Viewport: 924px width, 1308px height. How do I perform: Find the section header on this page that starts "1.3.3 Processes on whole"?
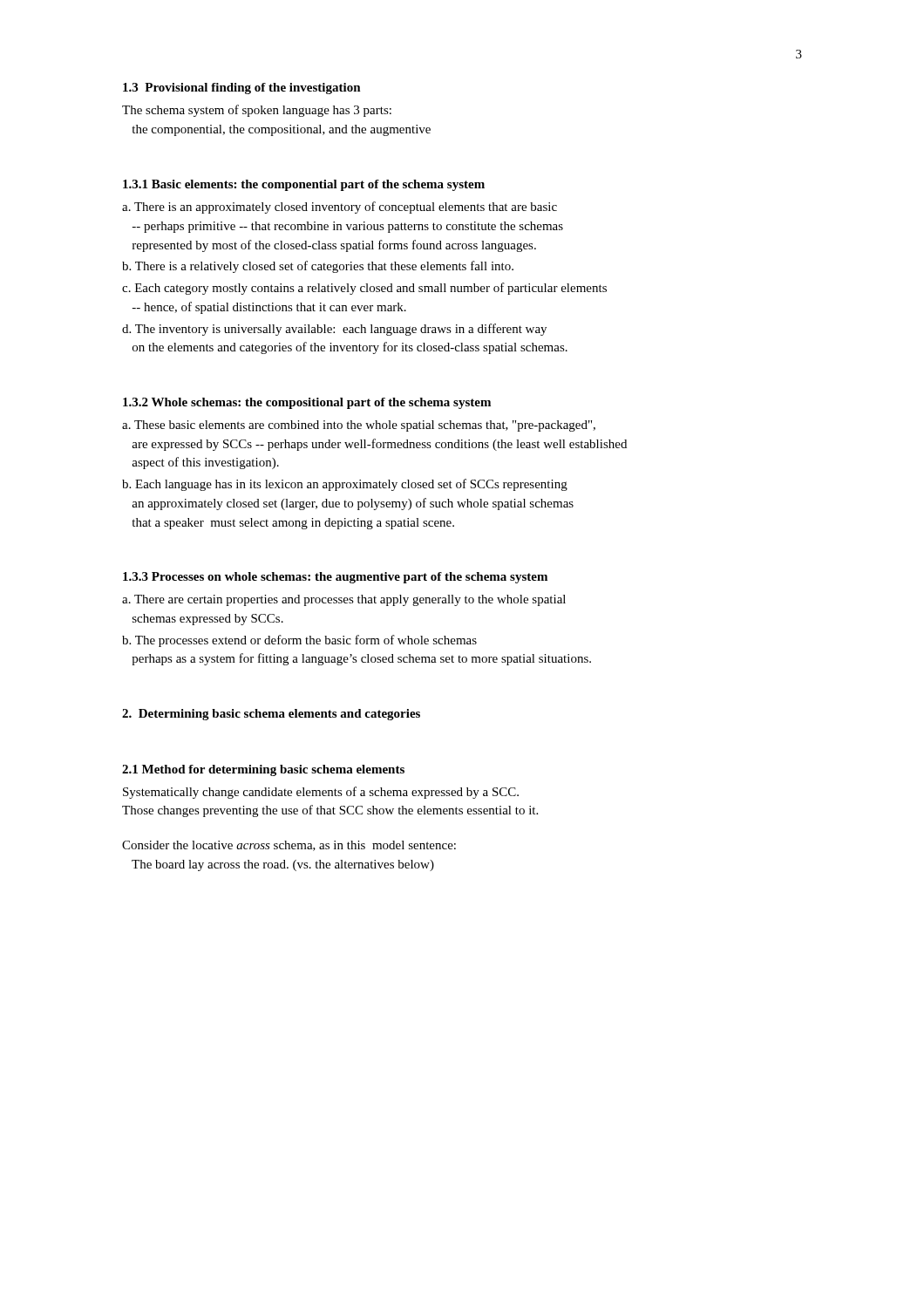(x=335, y=577)
